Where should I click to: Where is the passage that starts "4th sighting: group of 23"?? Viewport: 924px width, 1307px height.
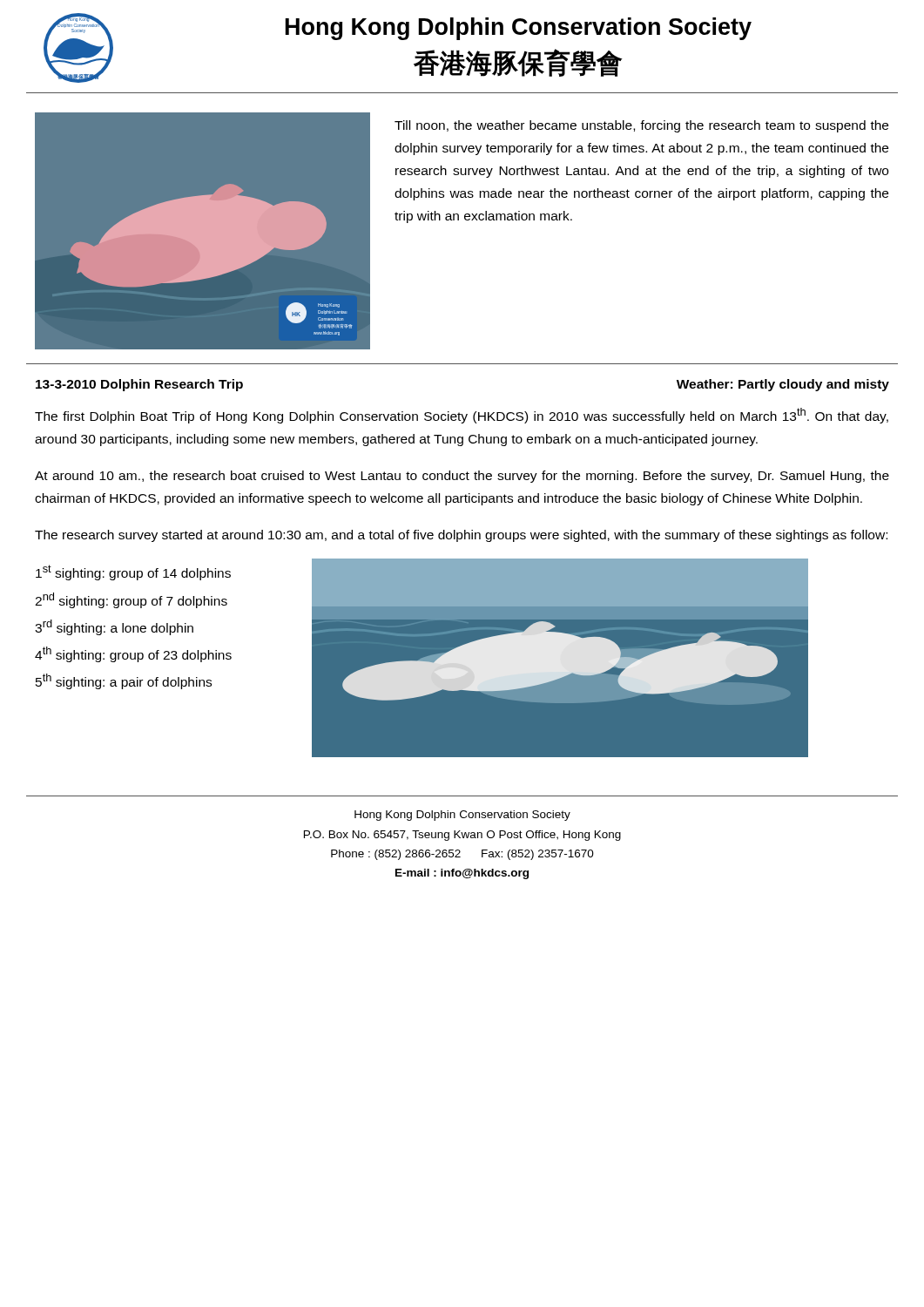coord(133,653)
